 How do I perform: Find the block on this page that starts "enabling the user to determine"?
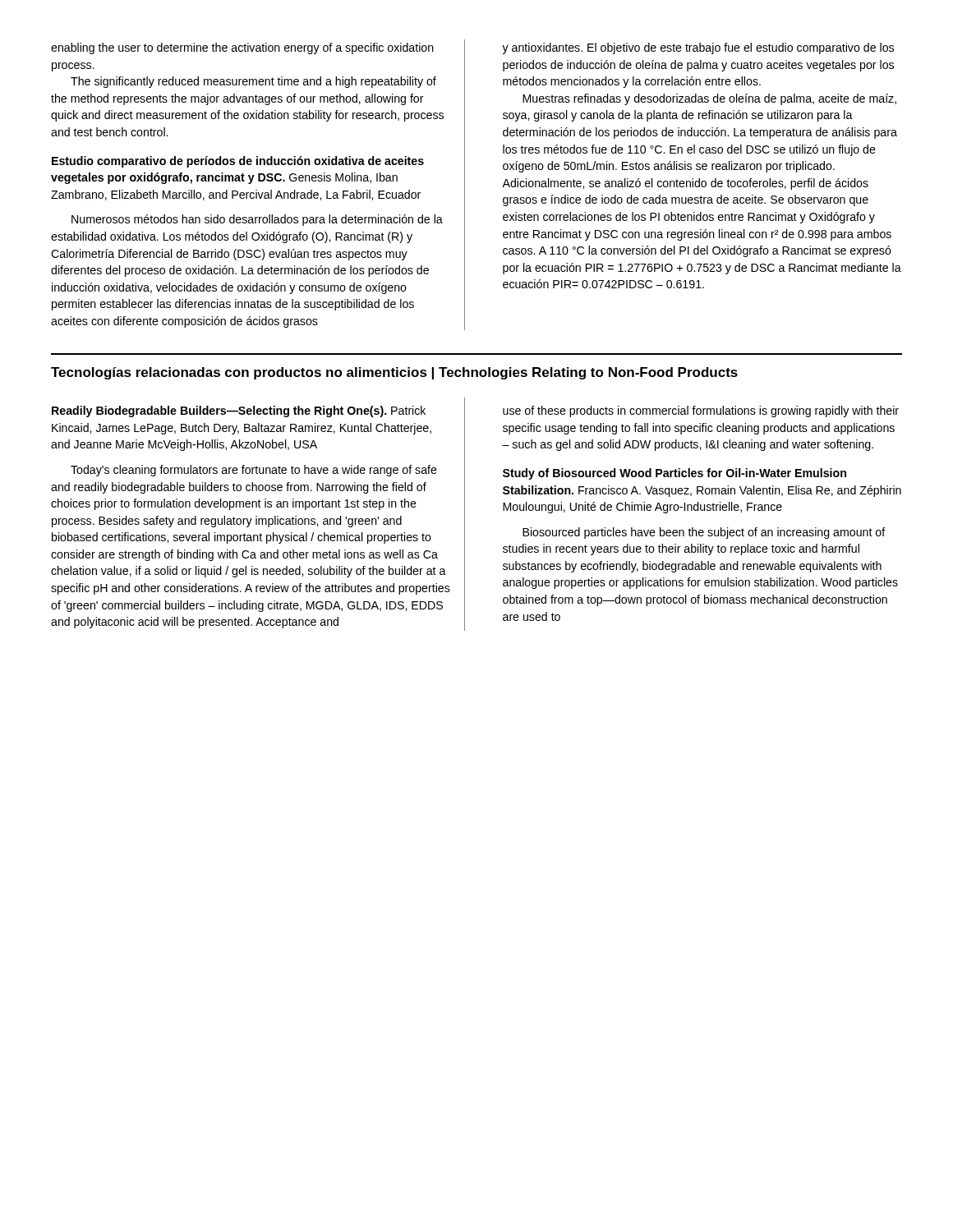coord(251,90)
